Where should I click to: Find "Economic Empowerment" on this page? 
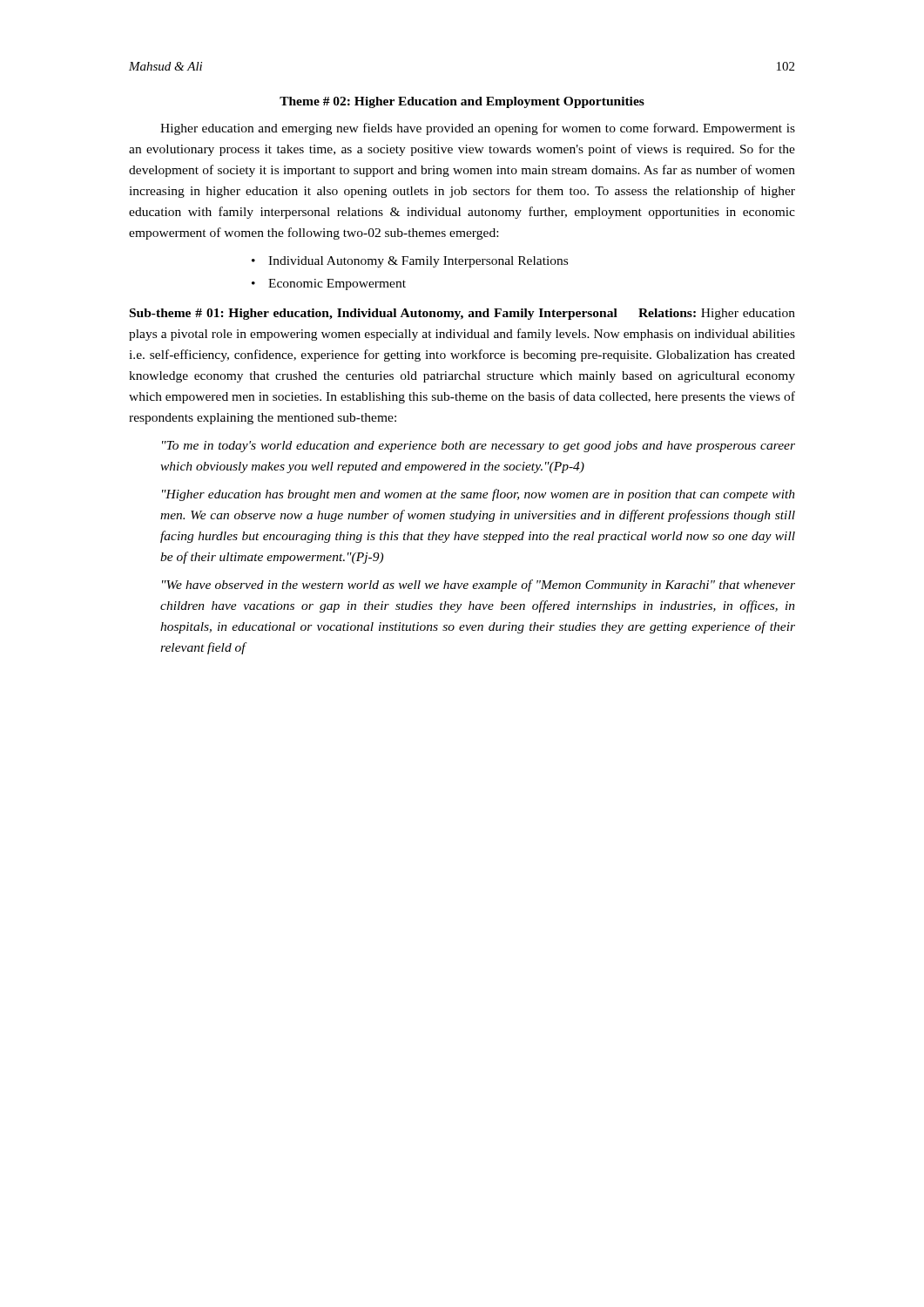click(337, 283)
